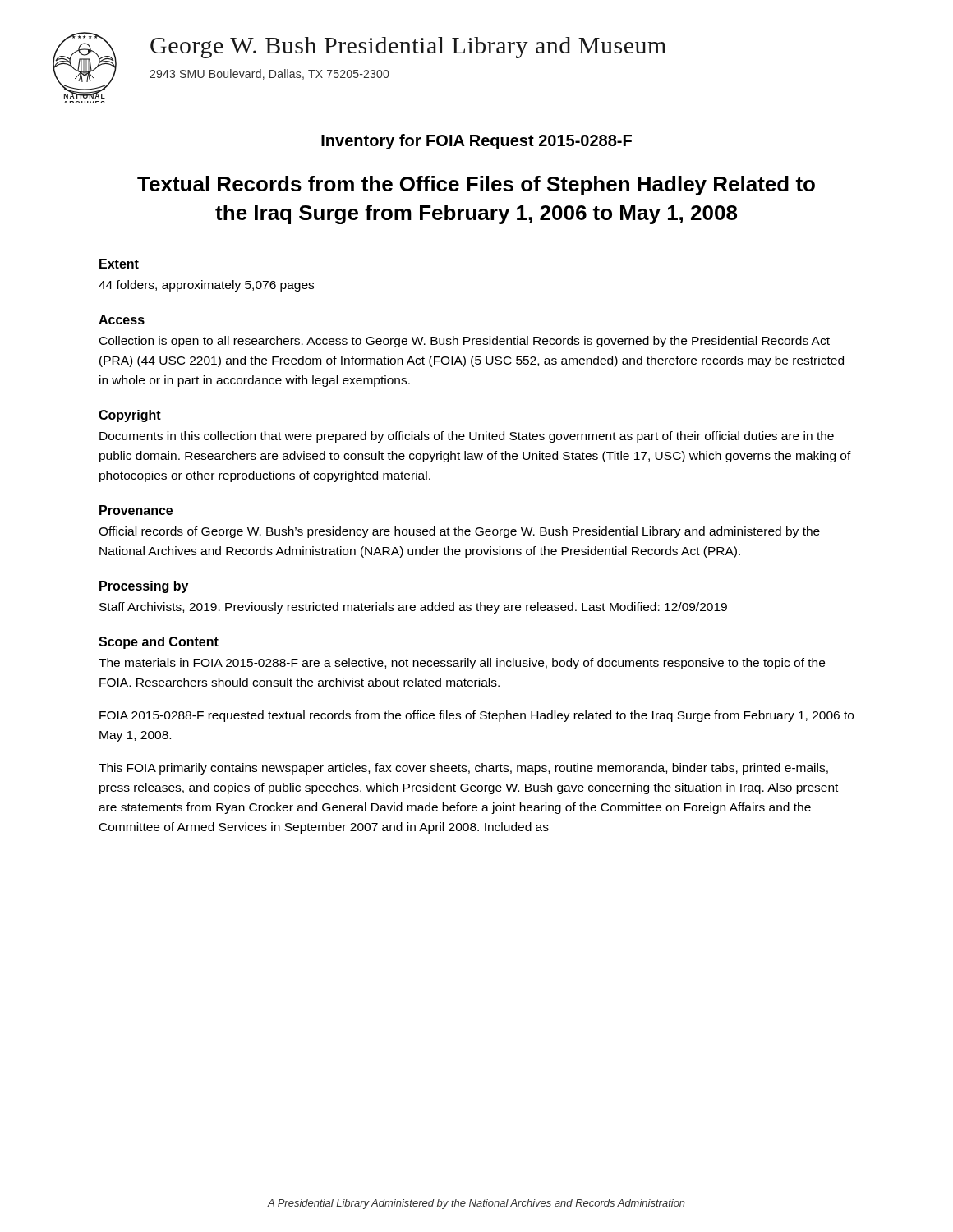Image resolution: width=953 pixels, height=1232 pixels.
Task: Click on the text block starting "Scope and Content"
Action: 158,642
